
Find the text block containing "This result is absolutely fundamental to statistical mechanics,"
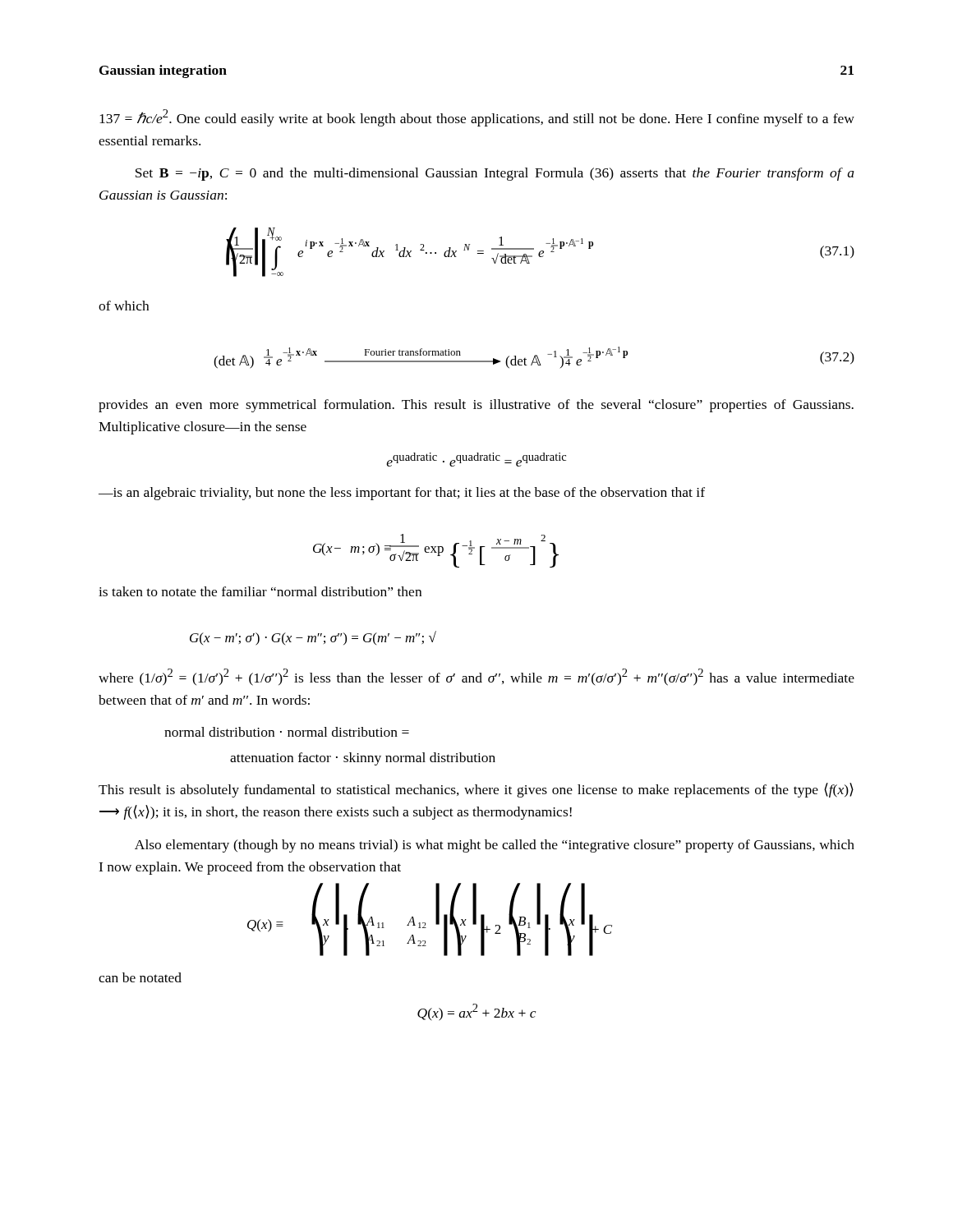click(x=476, y=801)
